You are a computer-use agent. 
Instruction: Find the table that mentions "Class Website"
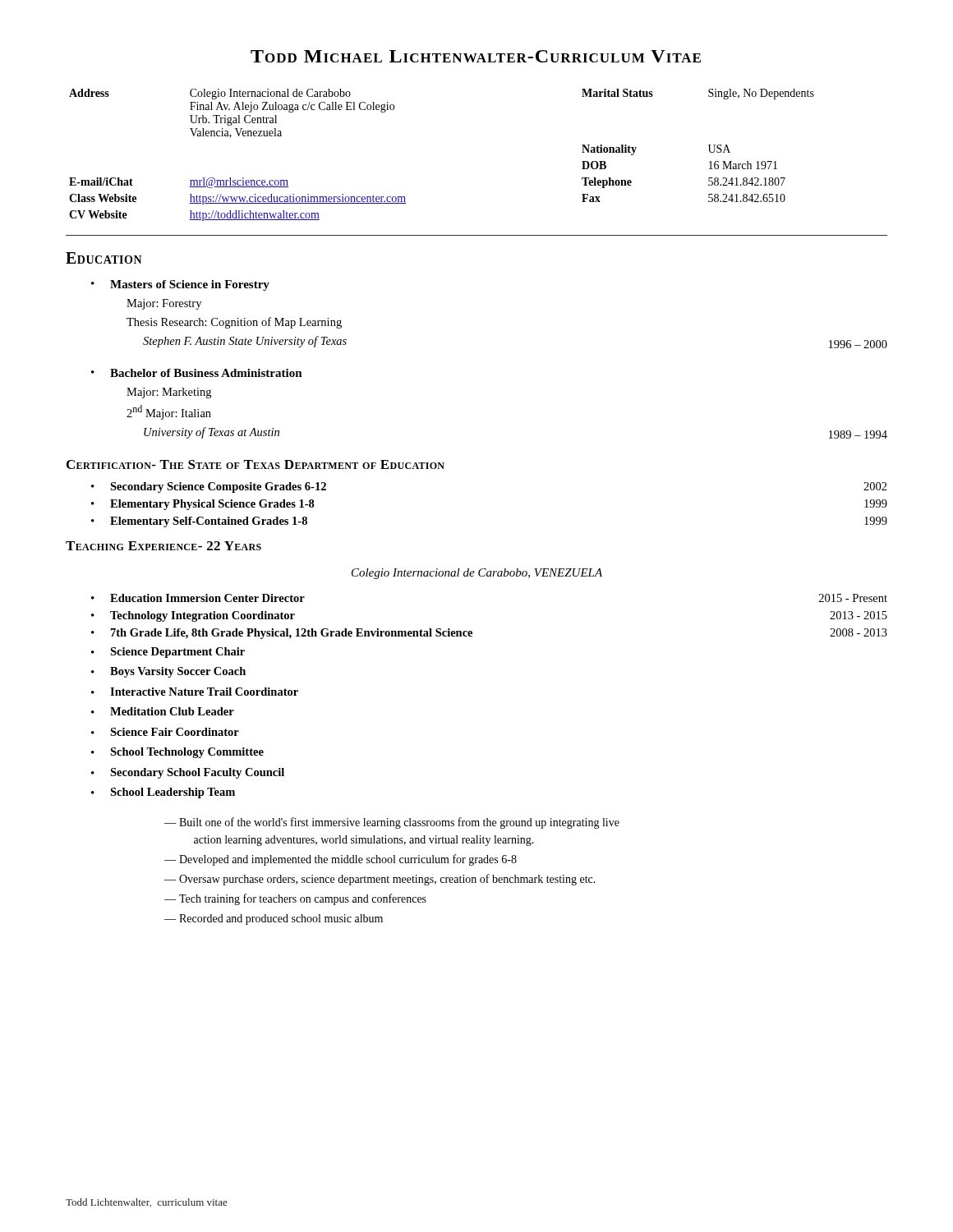pyautogui.click(x=476, y=154)
